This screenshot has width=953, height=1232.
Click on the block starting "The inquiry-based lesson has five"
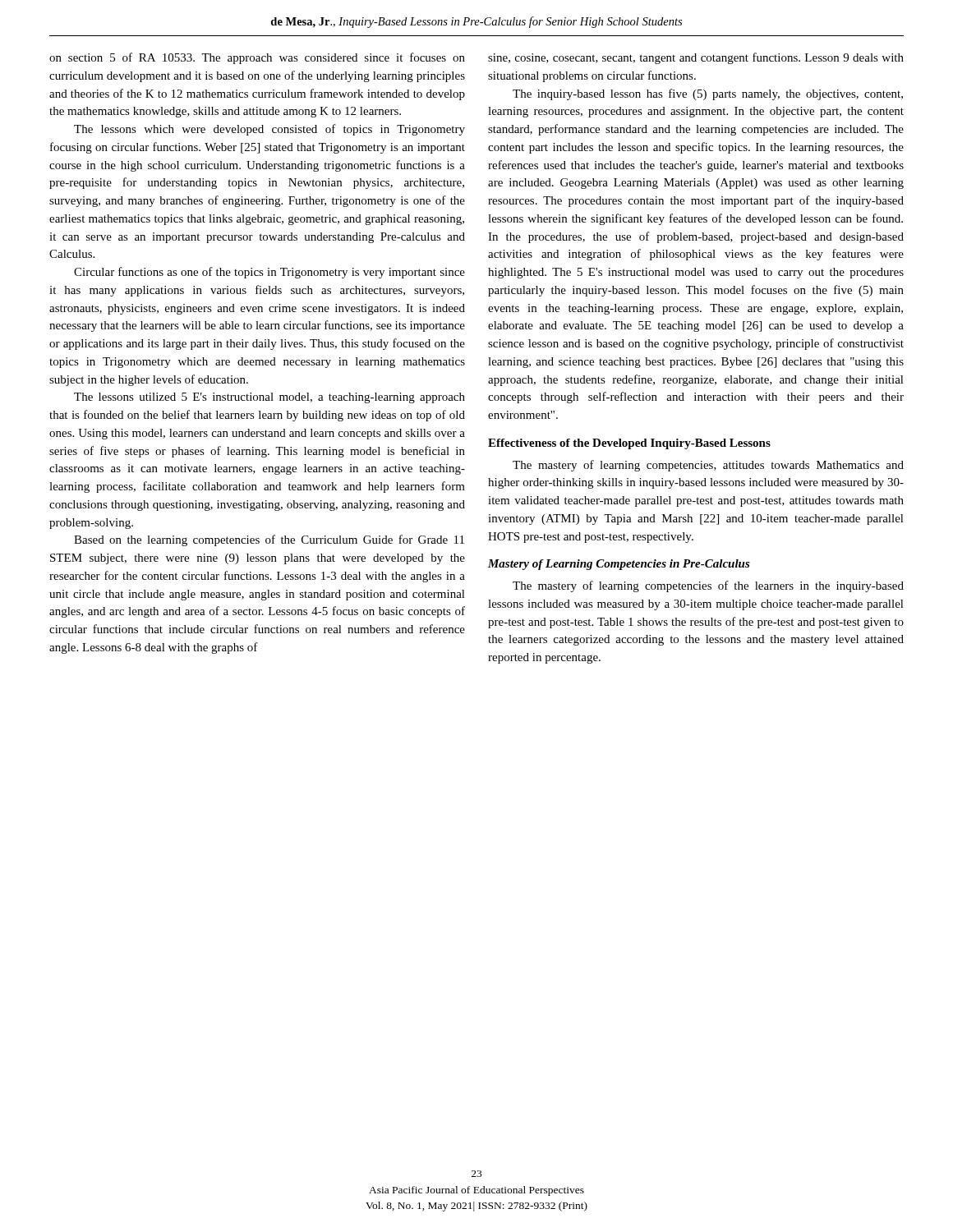[696, 255]
